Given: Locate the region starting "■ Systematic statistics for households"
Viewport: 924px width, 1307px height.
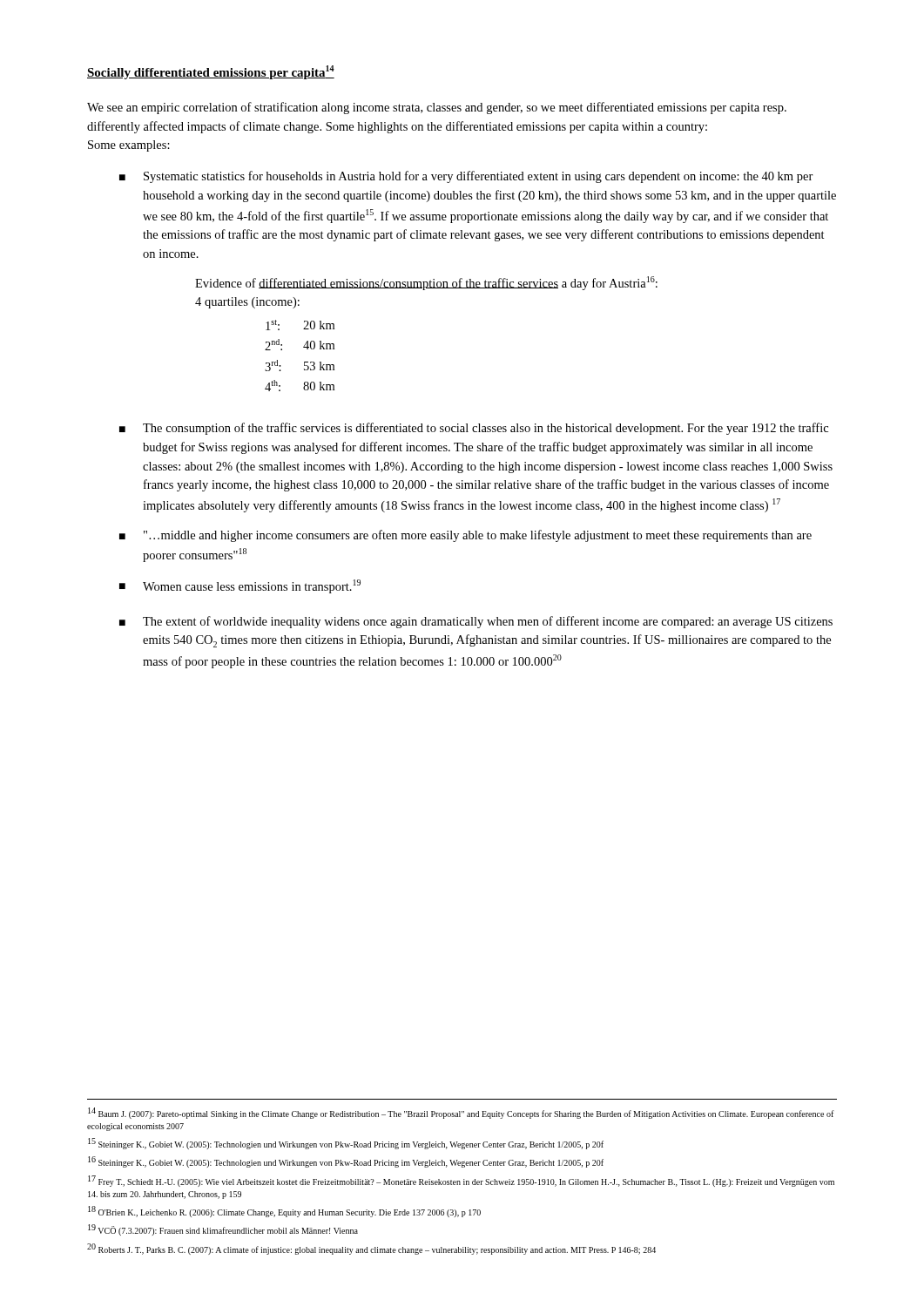Looking at the screenshot, I should point(478,286).
